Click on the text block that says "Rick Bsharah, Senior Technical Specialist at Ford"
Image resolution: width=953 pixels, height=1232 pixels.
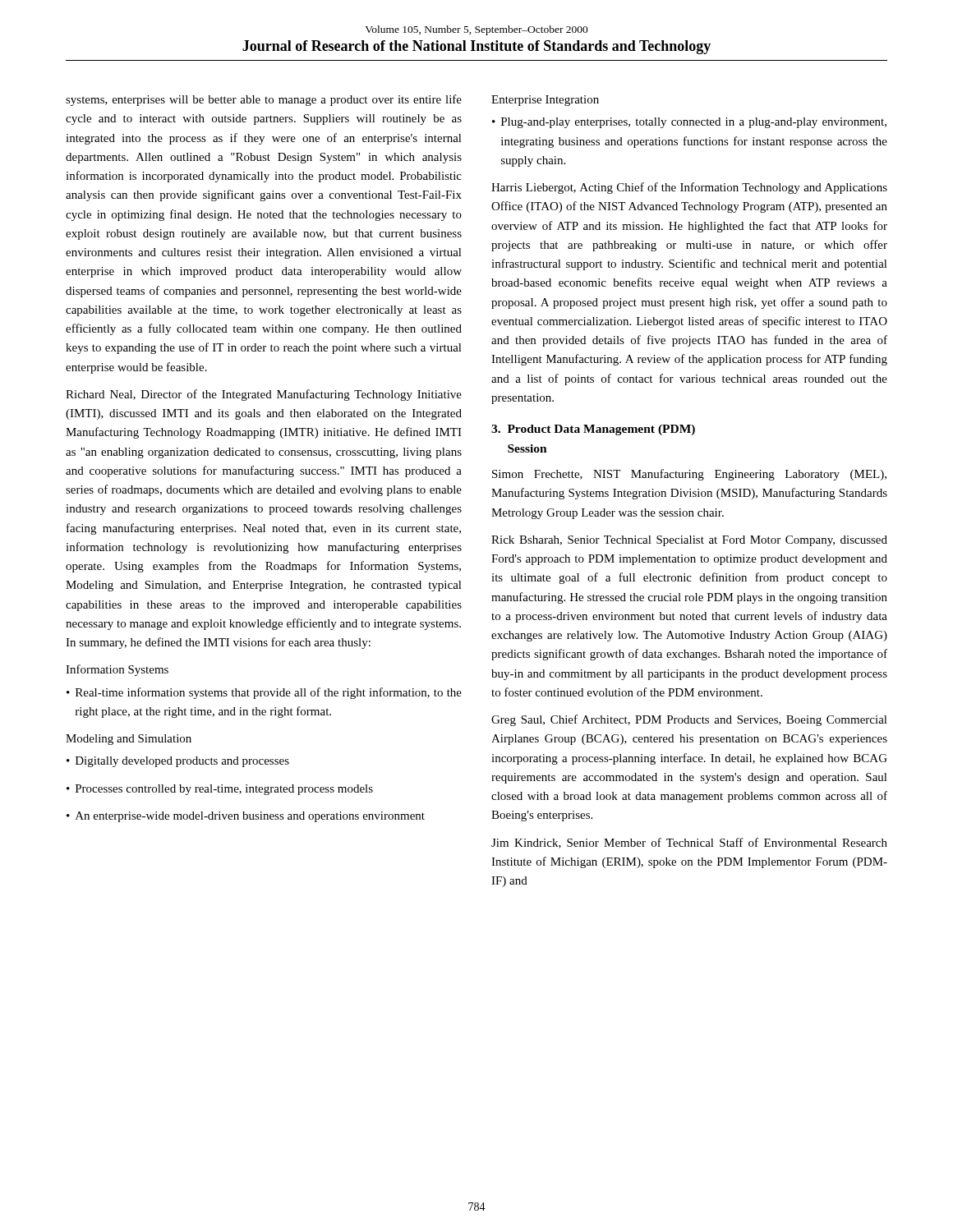click(689, 616)
